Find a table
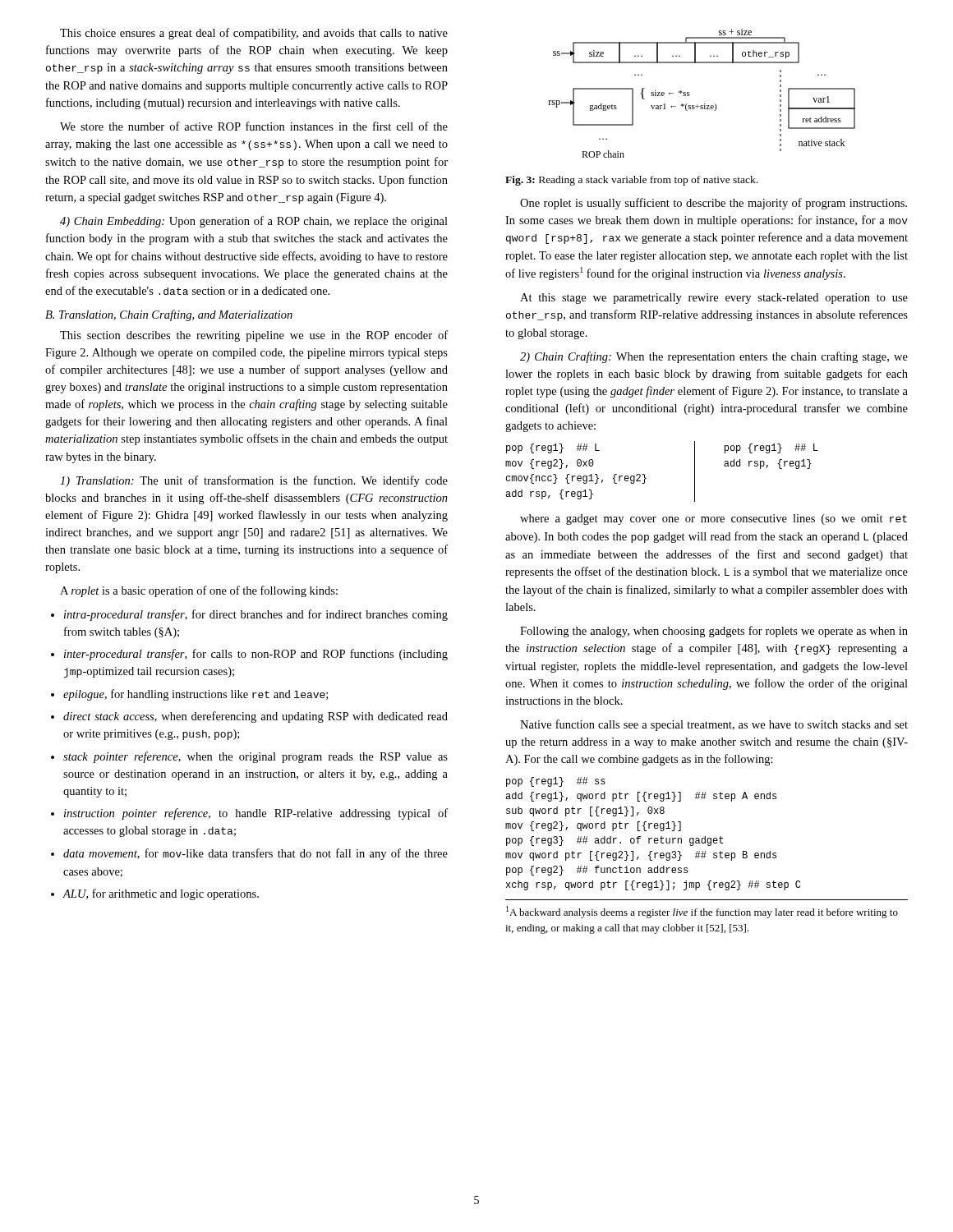The height and width of the screenshot is (1232, 953). click(707, 472)
